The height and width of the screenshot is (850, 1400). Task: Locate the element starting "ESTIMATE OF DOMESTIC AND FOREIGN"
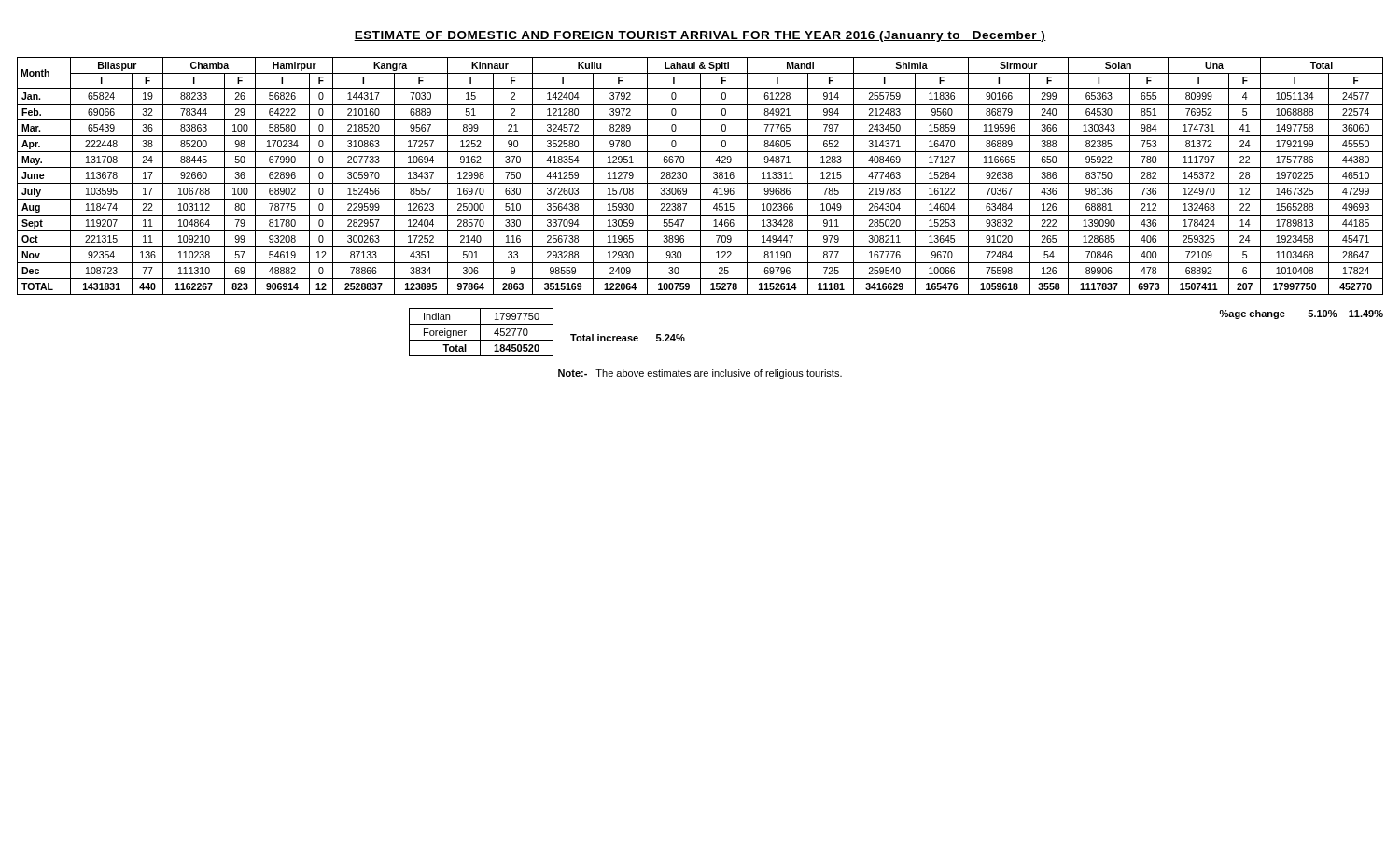[700, 35]
